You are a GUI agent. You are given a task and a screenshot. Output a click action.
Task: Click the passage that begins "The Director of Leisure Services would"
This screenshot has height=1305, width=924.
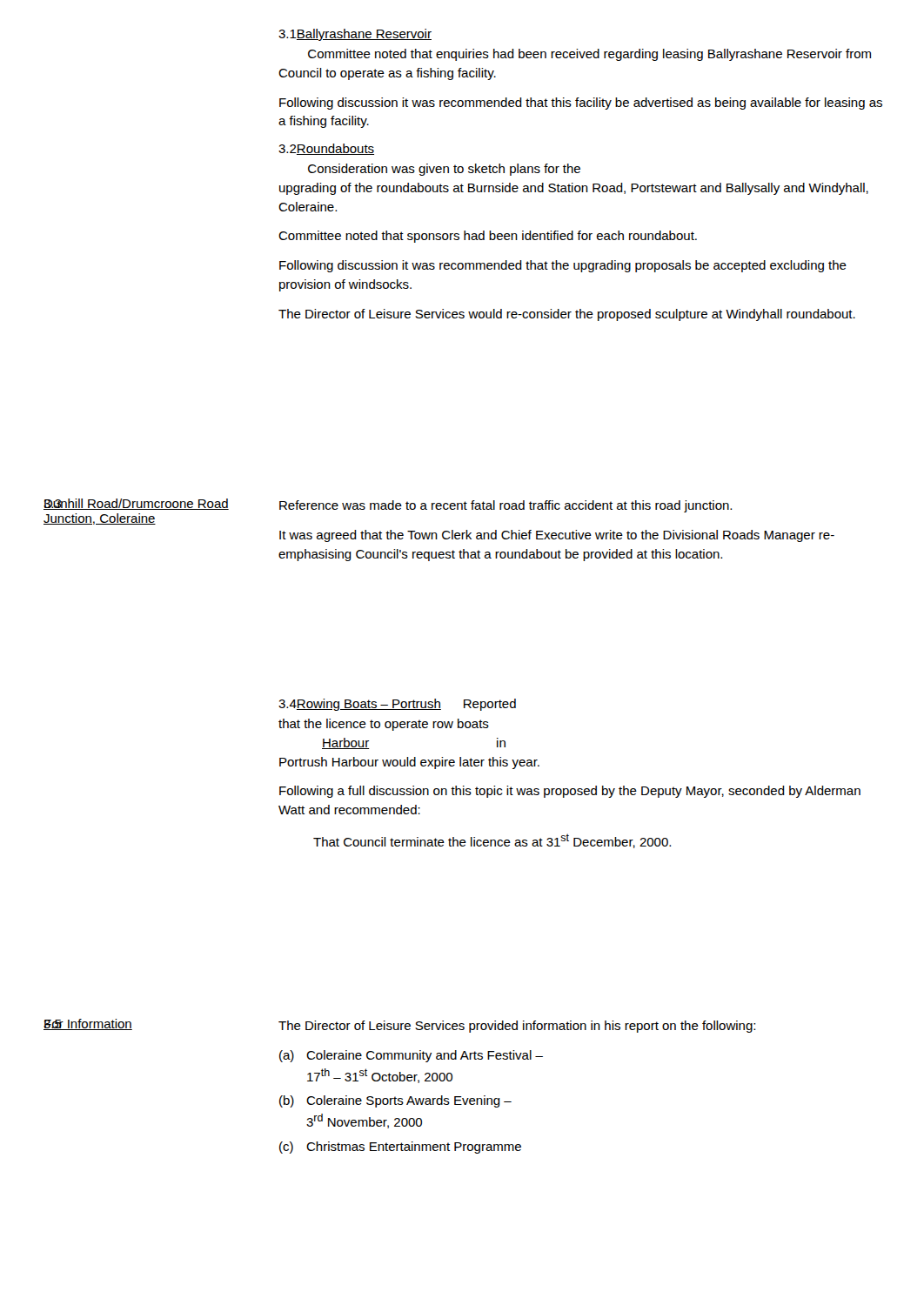(567, 313)
